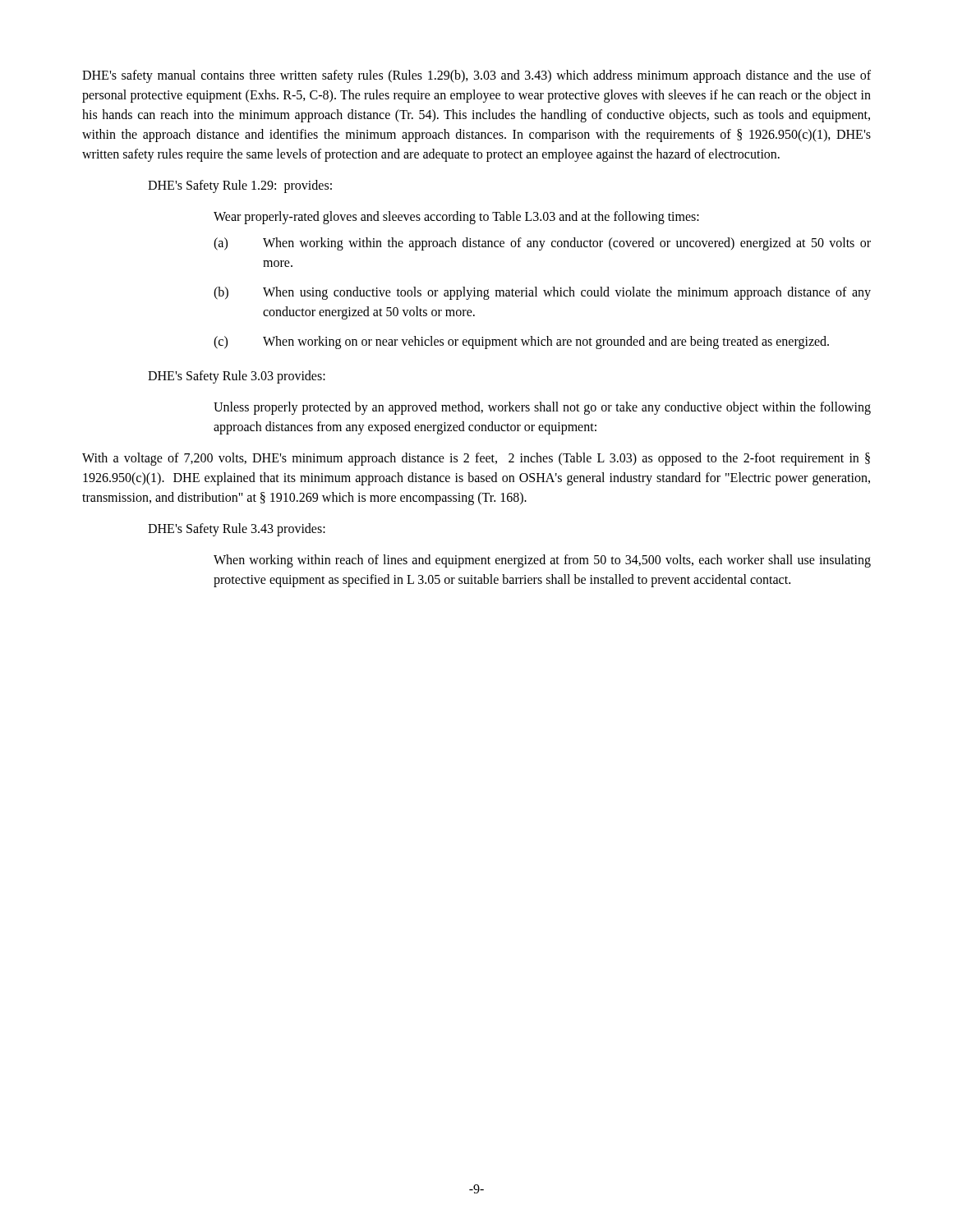Locate the text block containing "Unless properly protected by"
This screenshot has height=1232, width=953.
542,417
